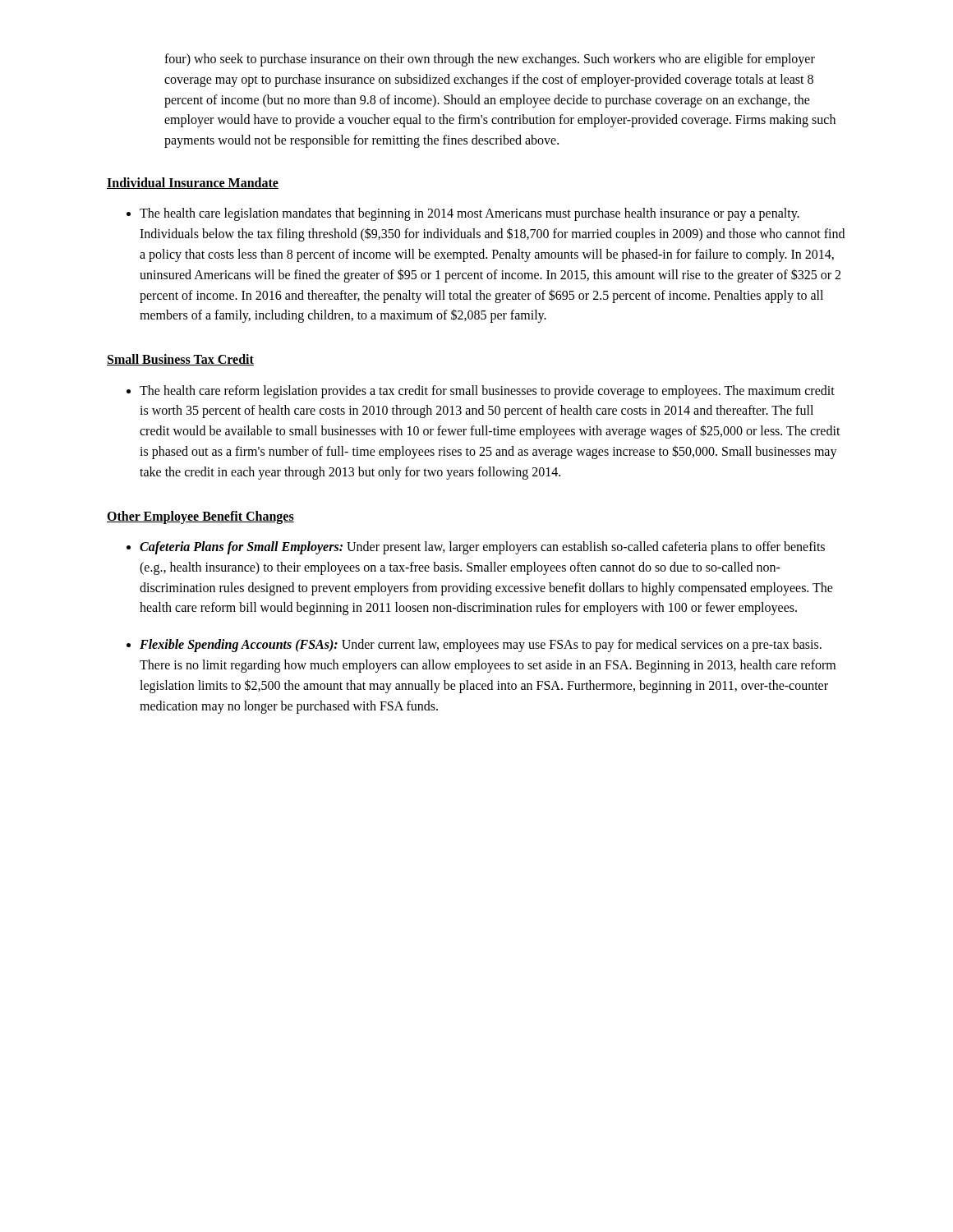953x1232 pixels.
Task: Locate the text starting "Cafeteria Plans for Small Employers: Under"
Action: (x=493, y=578)
